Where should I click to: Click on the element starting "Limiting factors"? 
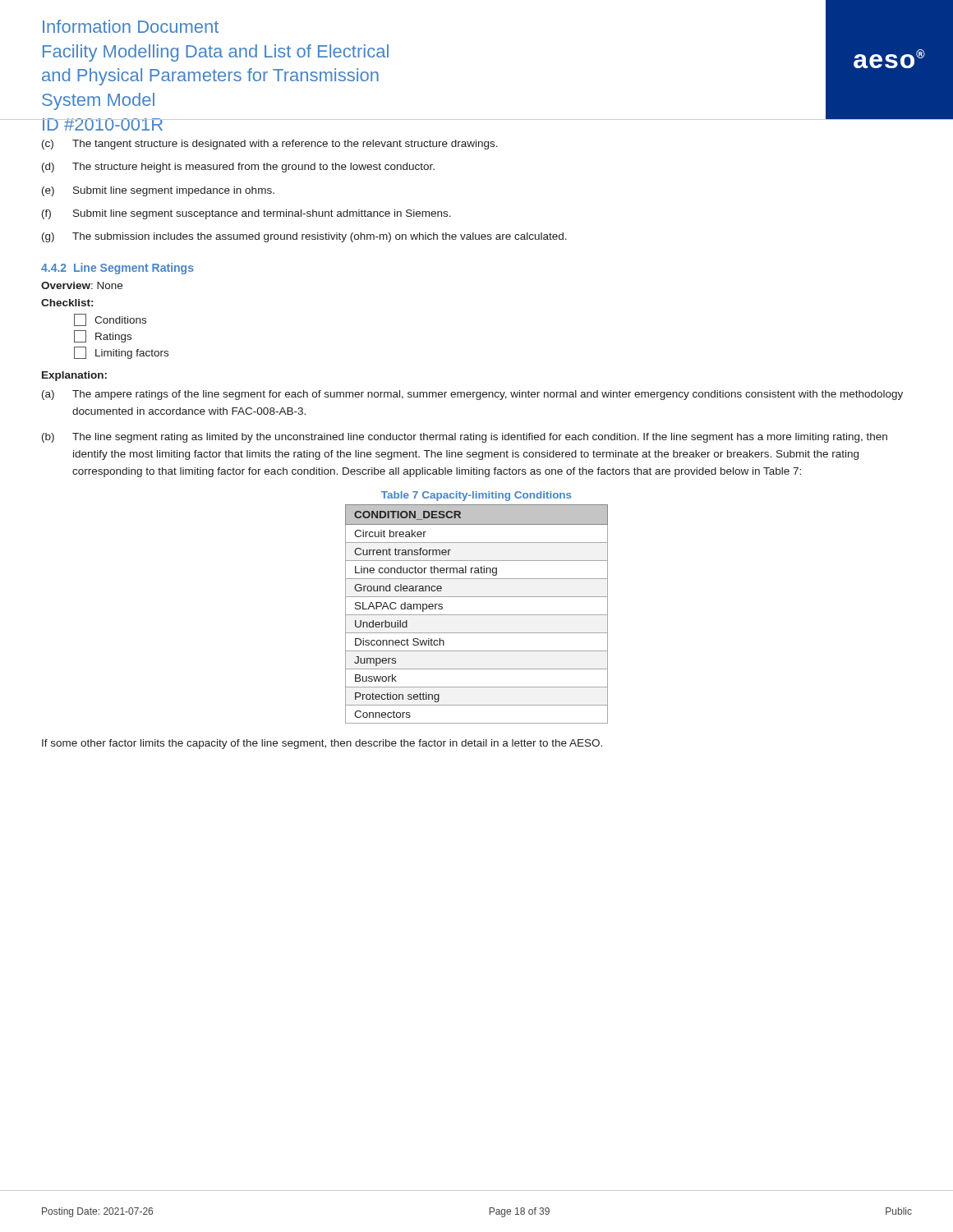tap(122, 353)
